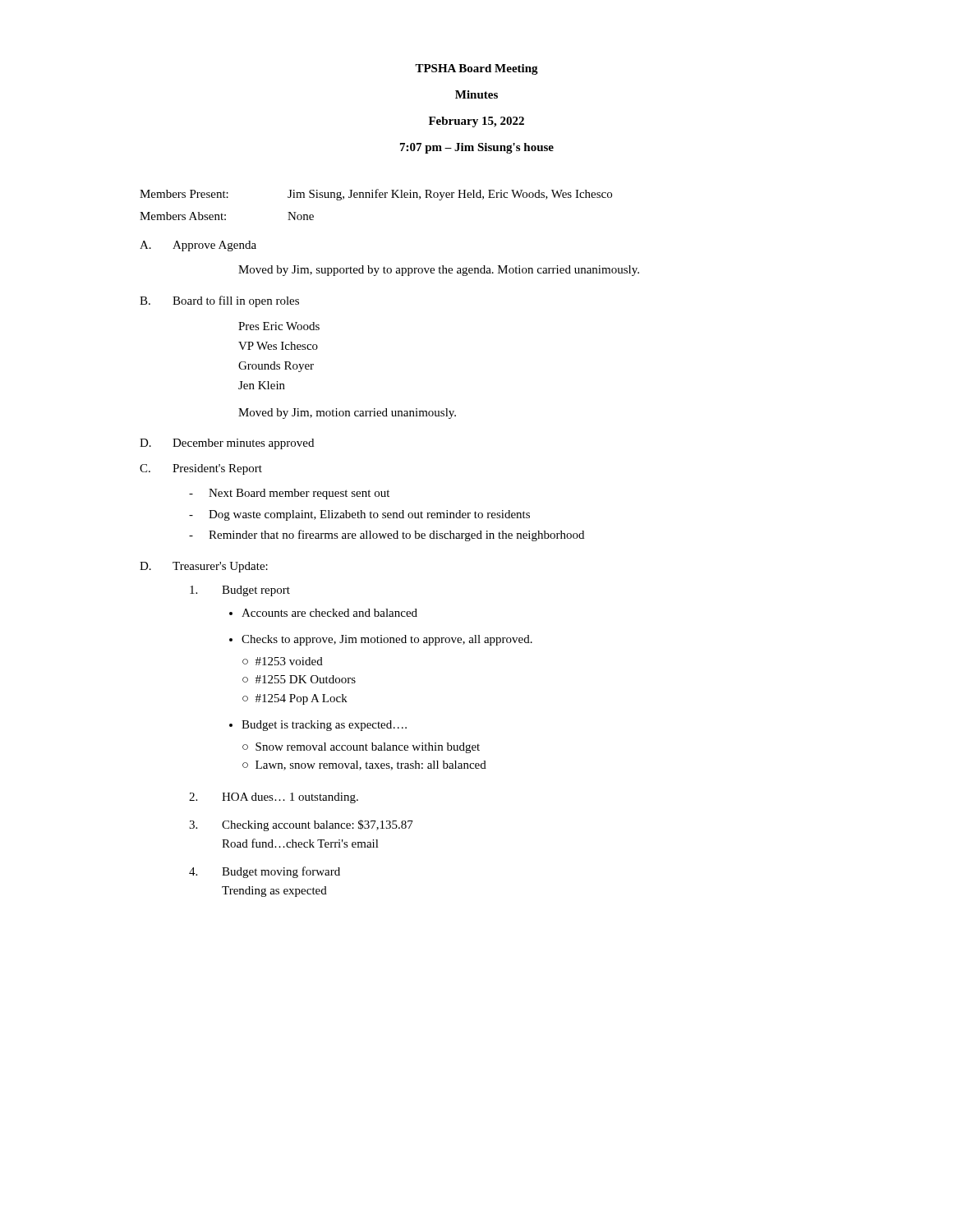953x1232 pixels.
Task: Find the element starting "Moved by Jim, supported by"
Action: coord(439,269)
